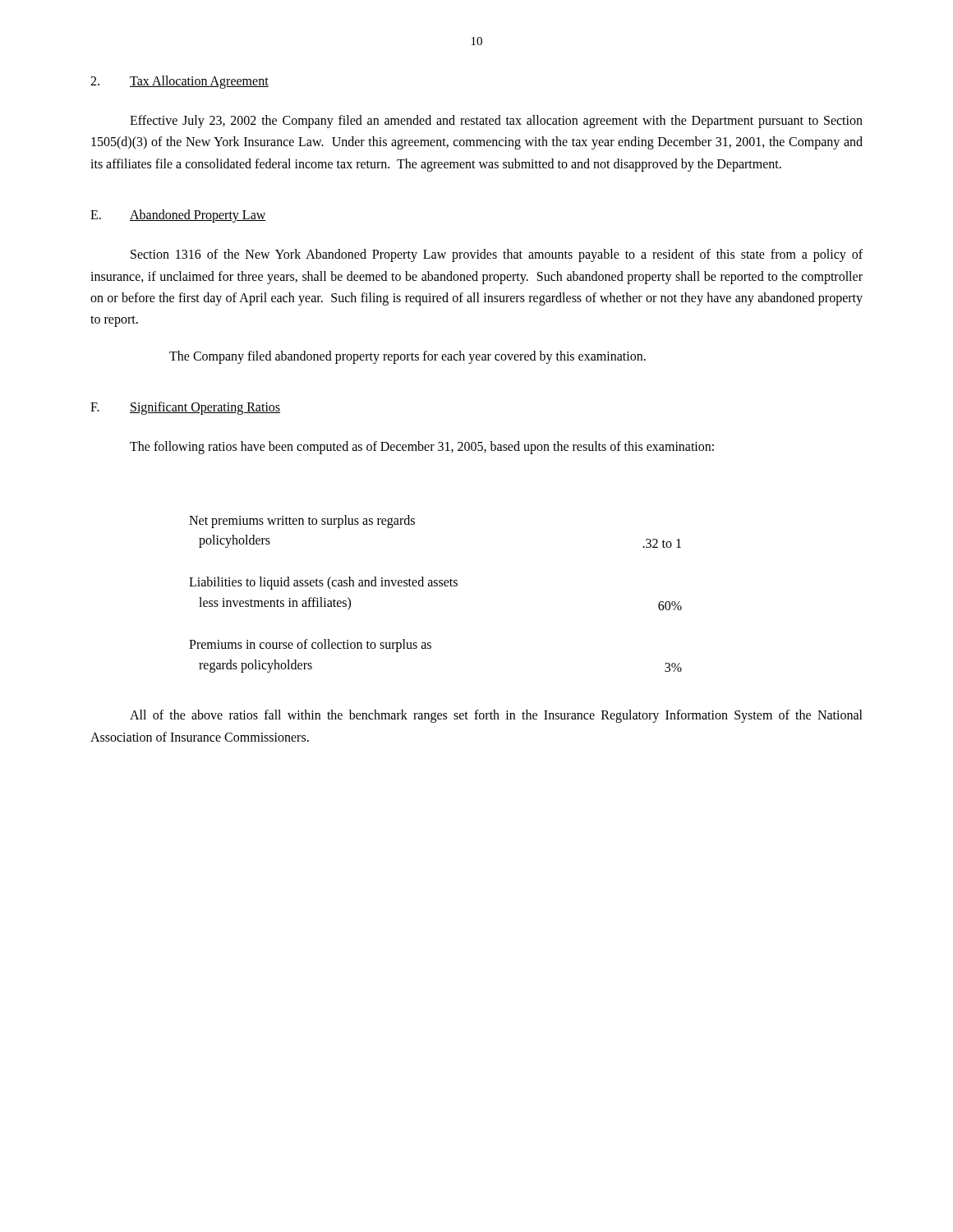Click the passage that begins "The following ratios have been"
Viewport: 953px width, 1232px height.
coord(422,447)
